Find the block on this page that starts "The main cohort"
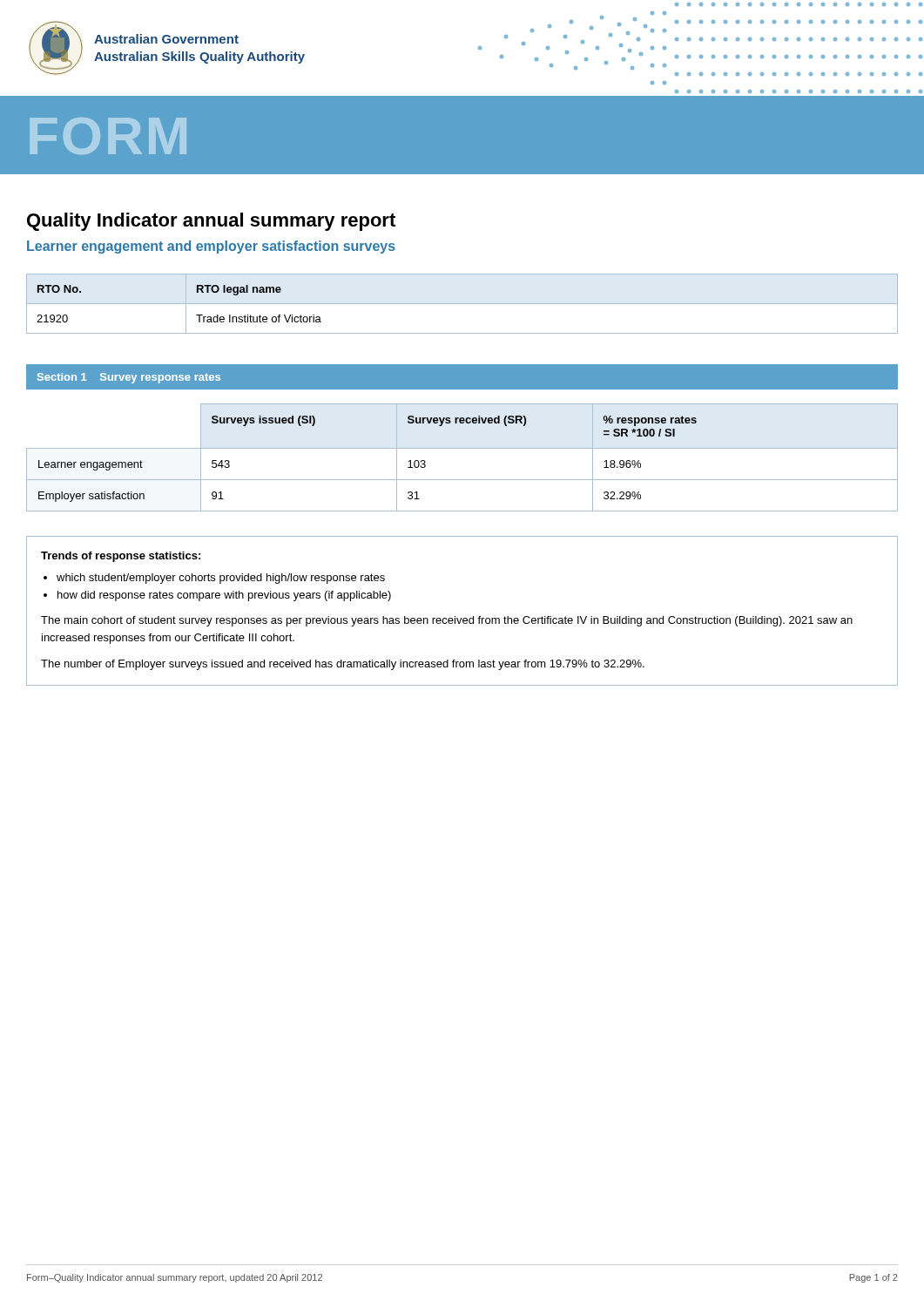Image resolution: width=924 pixels, height=1307 pixels. point(447,629)
